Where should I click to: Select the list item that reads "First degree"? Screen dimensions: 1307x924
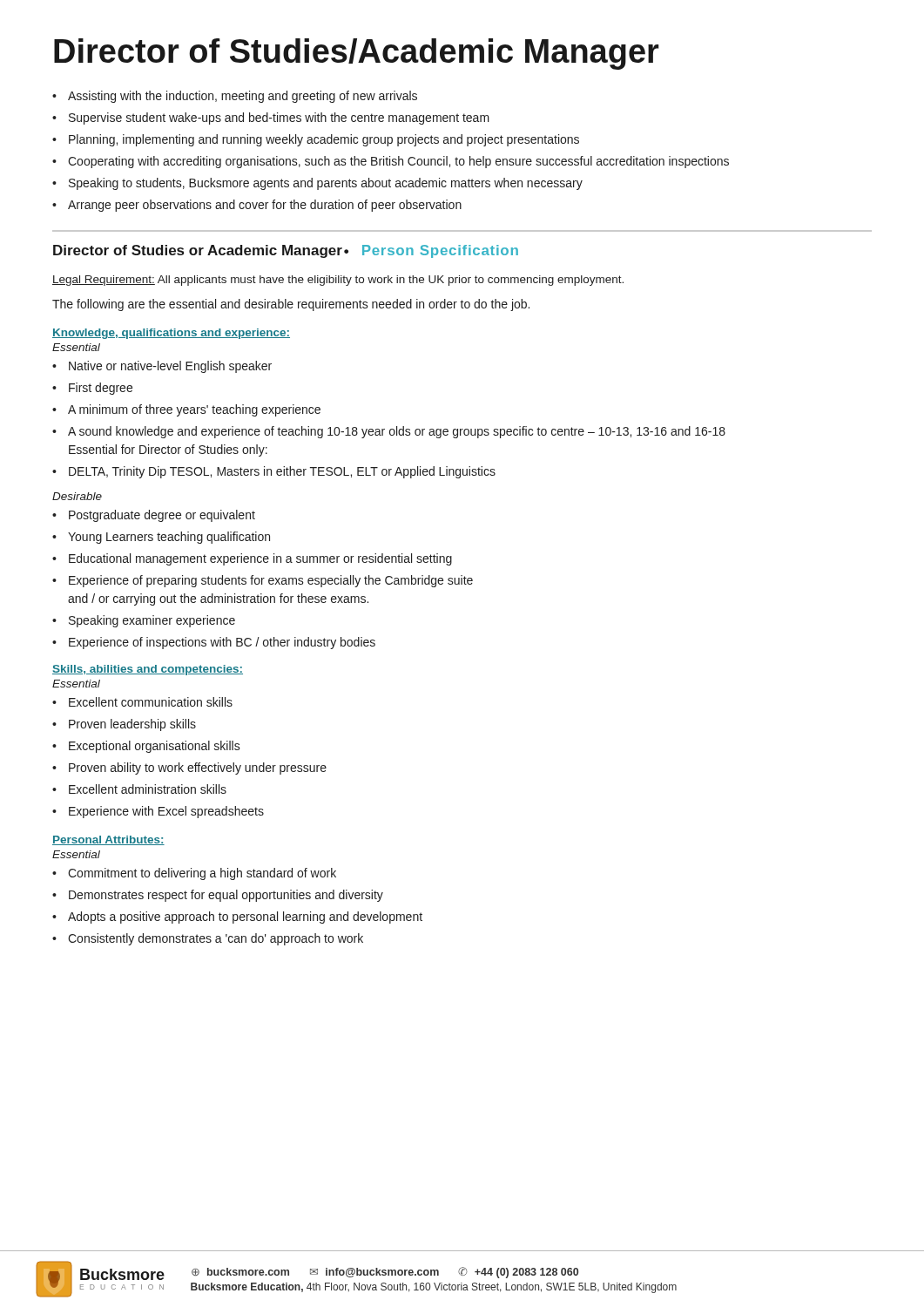tap(100, 388)
